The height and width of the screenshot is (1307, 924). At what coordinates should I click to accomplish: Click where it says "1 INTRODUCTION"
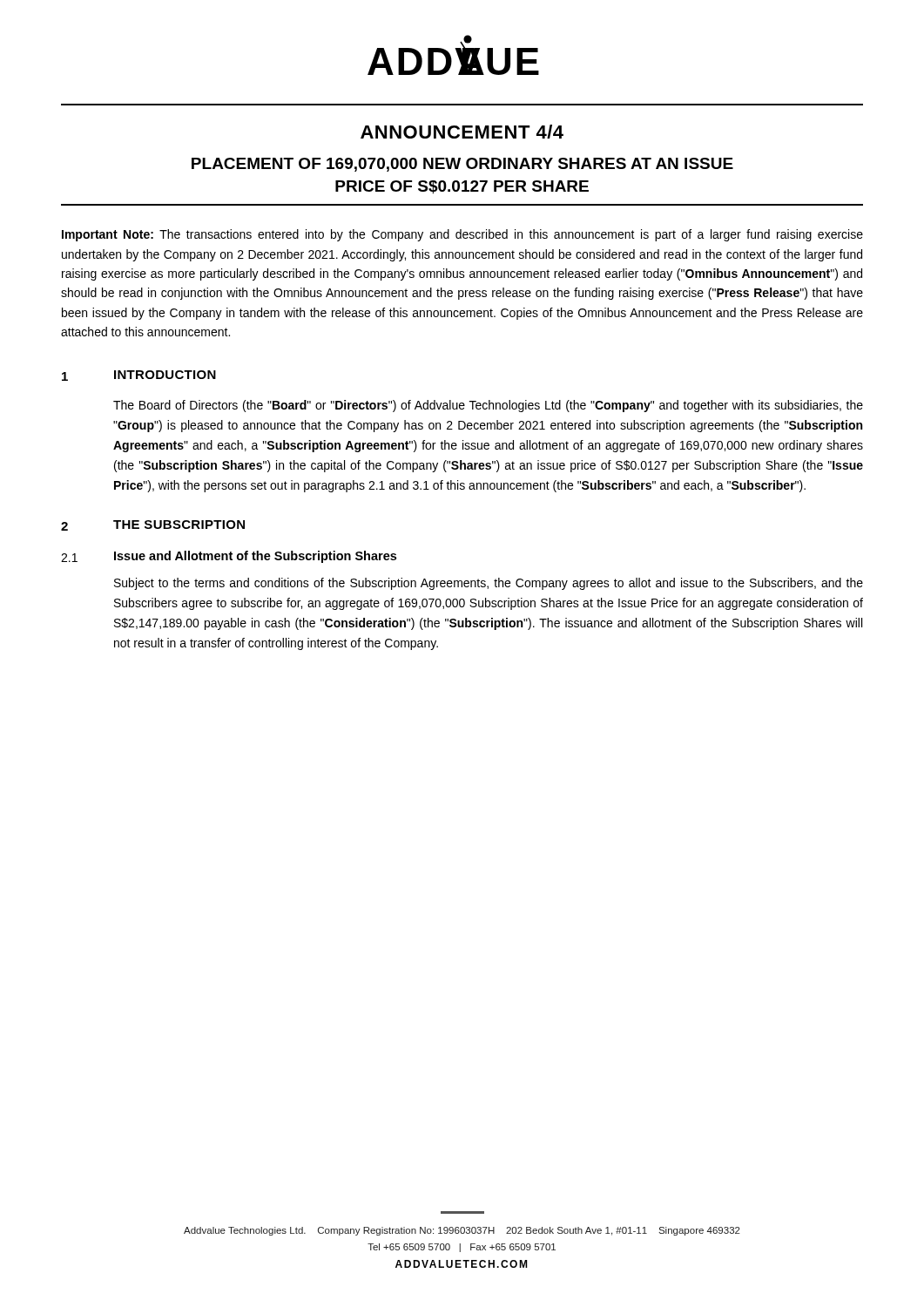tap(139, 375)
